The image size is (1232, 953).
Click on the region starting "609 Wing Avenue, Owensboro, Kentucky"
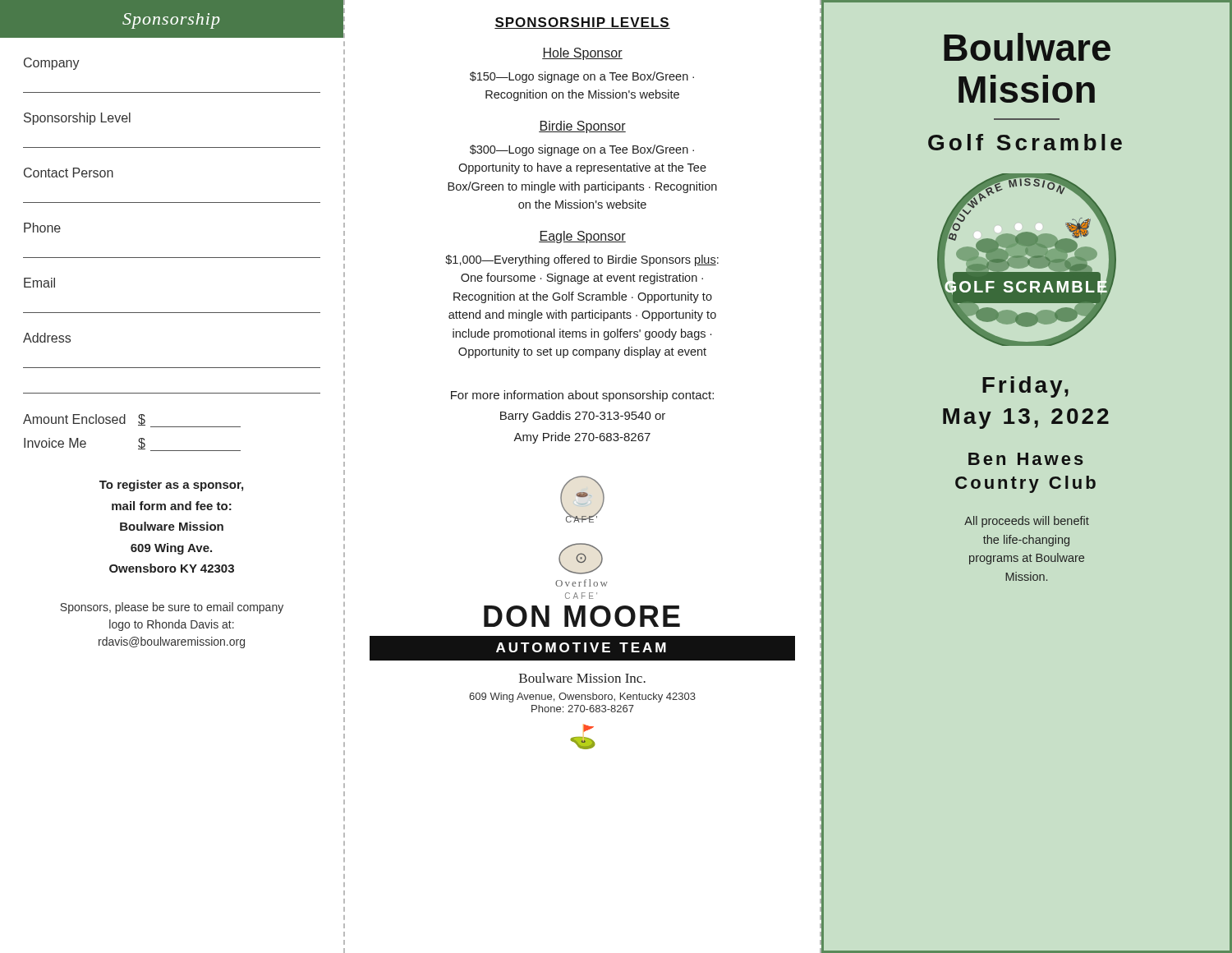tap(582, 702)
